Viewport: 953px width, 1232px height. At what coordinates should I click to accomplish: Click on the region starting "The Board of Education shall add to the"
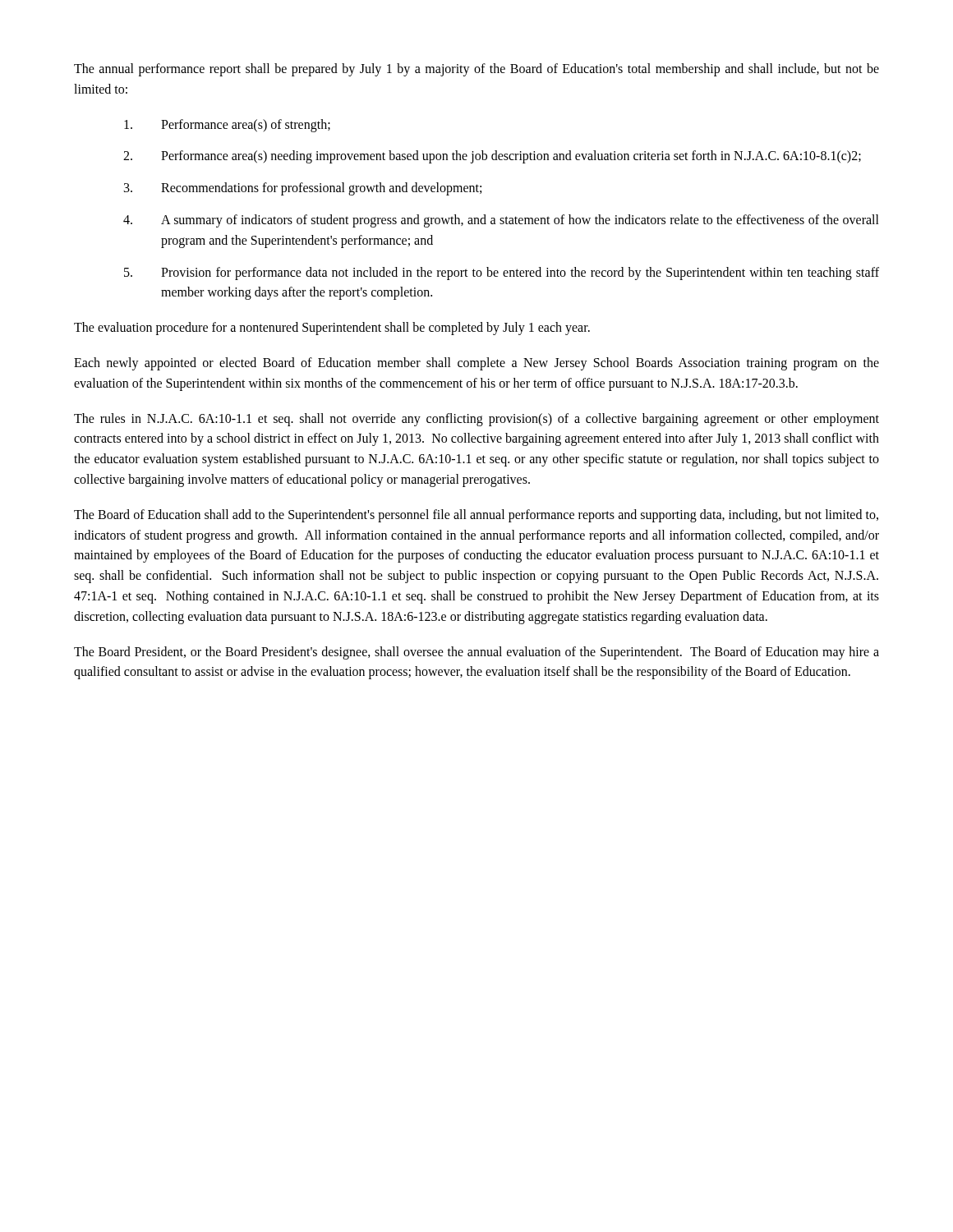(x=476, y=565)
